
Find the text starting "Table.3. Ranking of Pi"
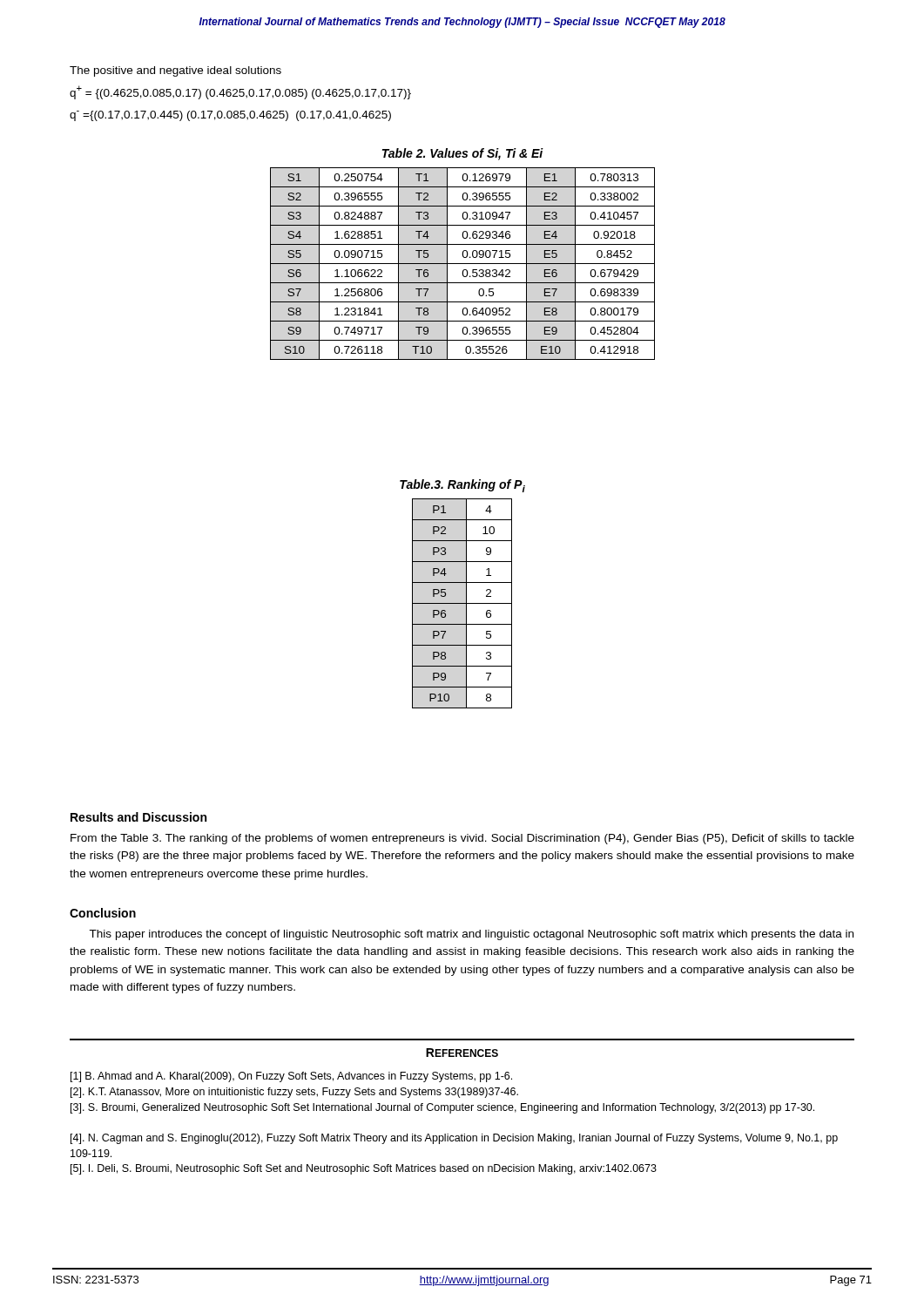click(462, 486)
